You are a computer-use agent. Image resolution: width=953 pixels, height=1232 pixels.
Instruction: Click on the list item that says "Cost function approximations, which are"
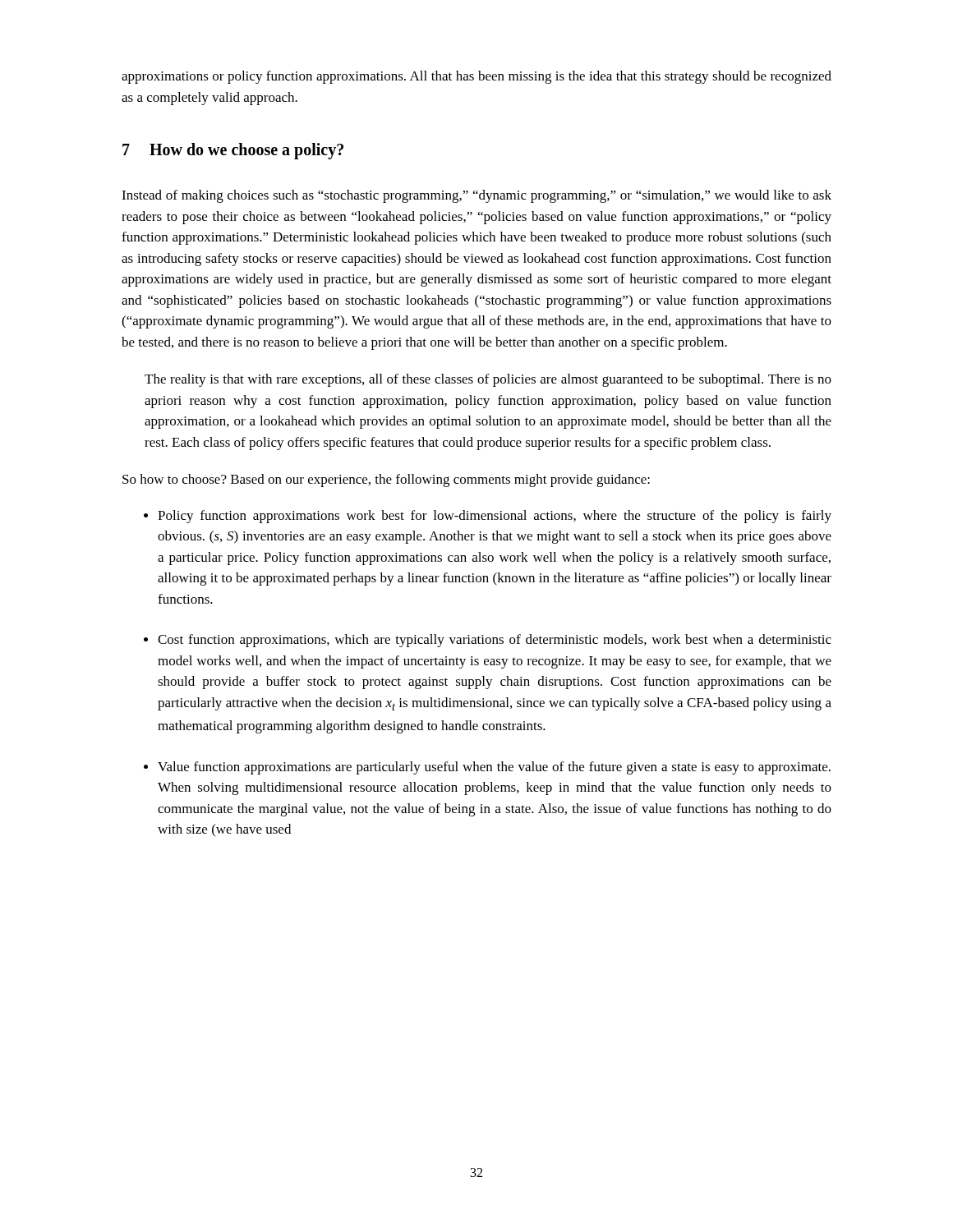(x=495, y=683)
